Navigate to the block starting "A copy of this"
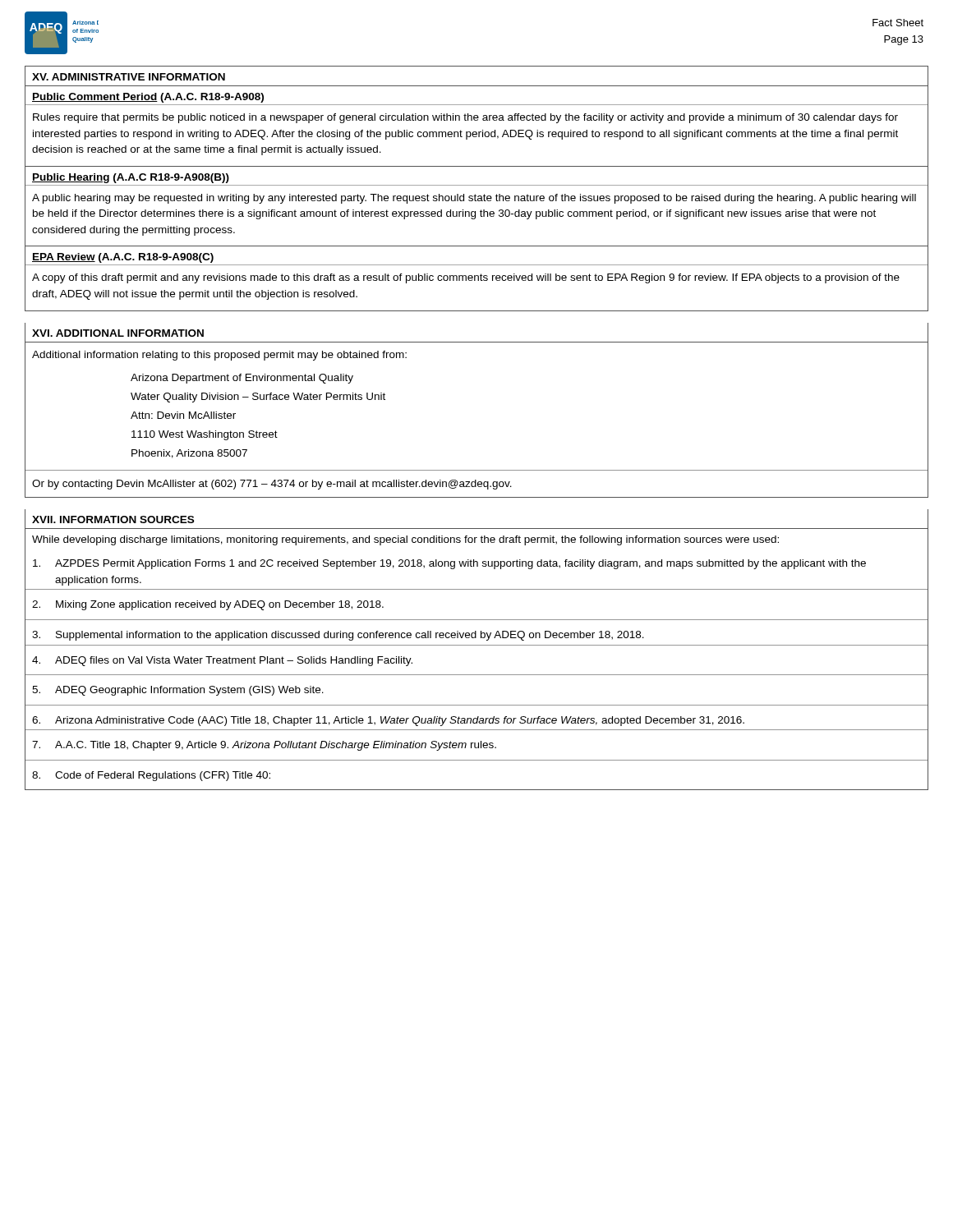Image resolution: width=953 pixels, height=1232 pixels. 476,286
